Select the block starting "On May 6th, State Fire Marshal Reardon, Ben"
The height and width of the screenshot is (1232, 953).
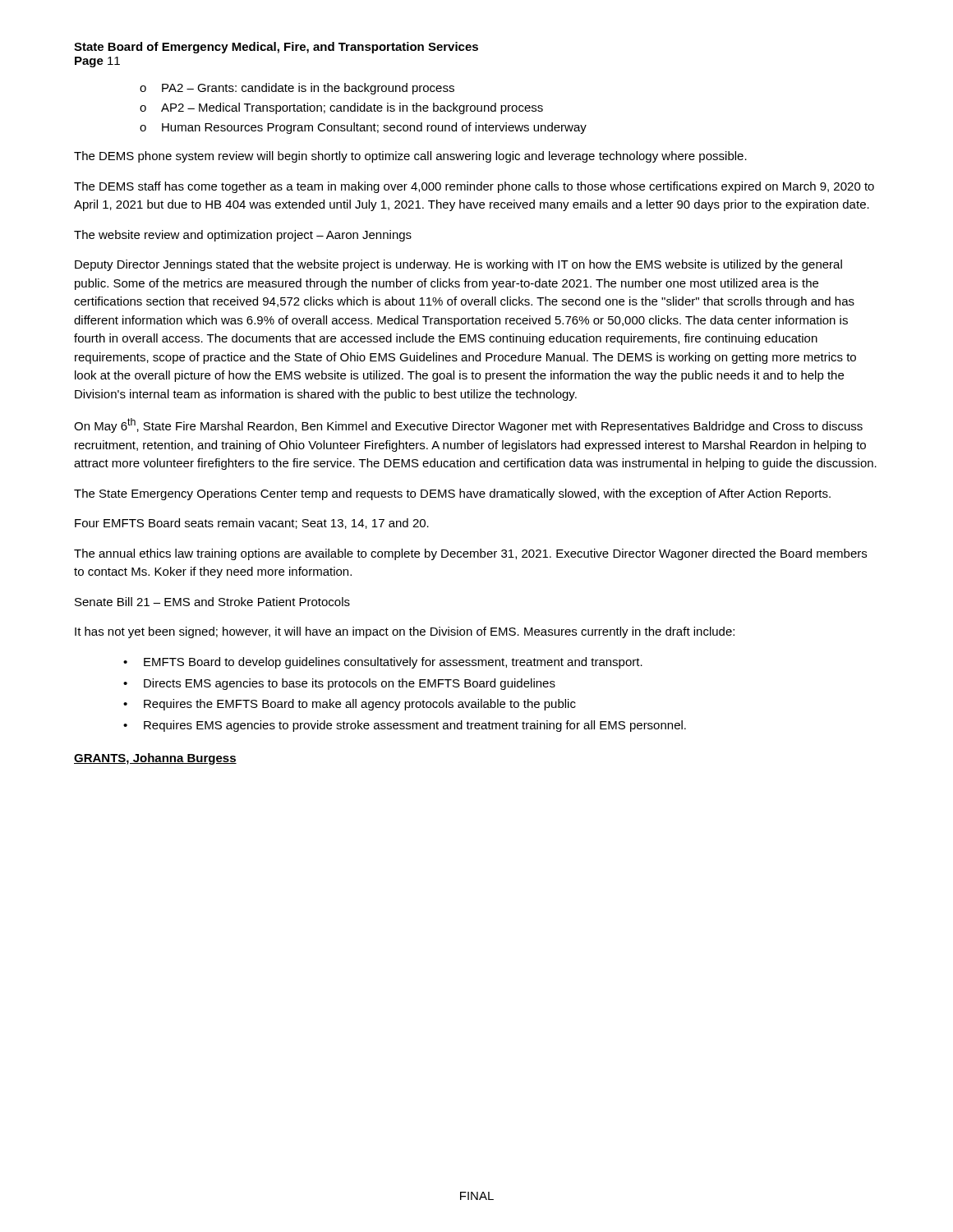point(476,443)
